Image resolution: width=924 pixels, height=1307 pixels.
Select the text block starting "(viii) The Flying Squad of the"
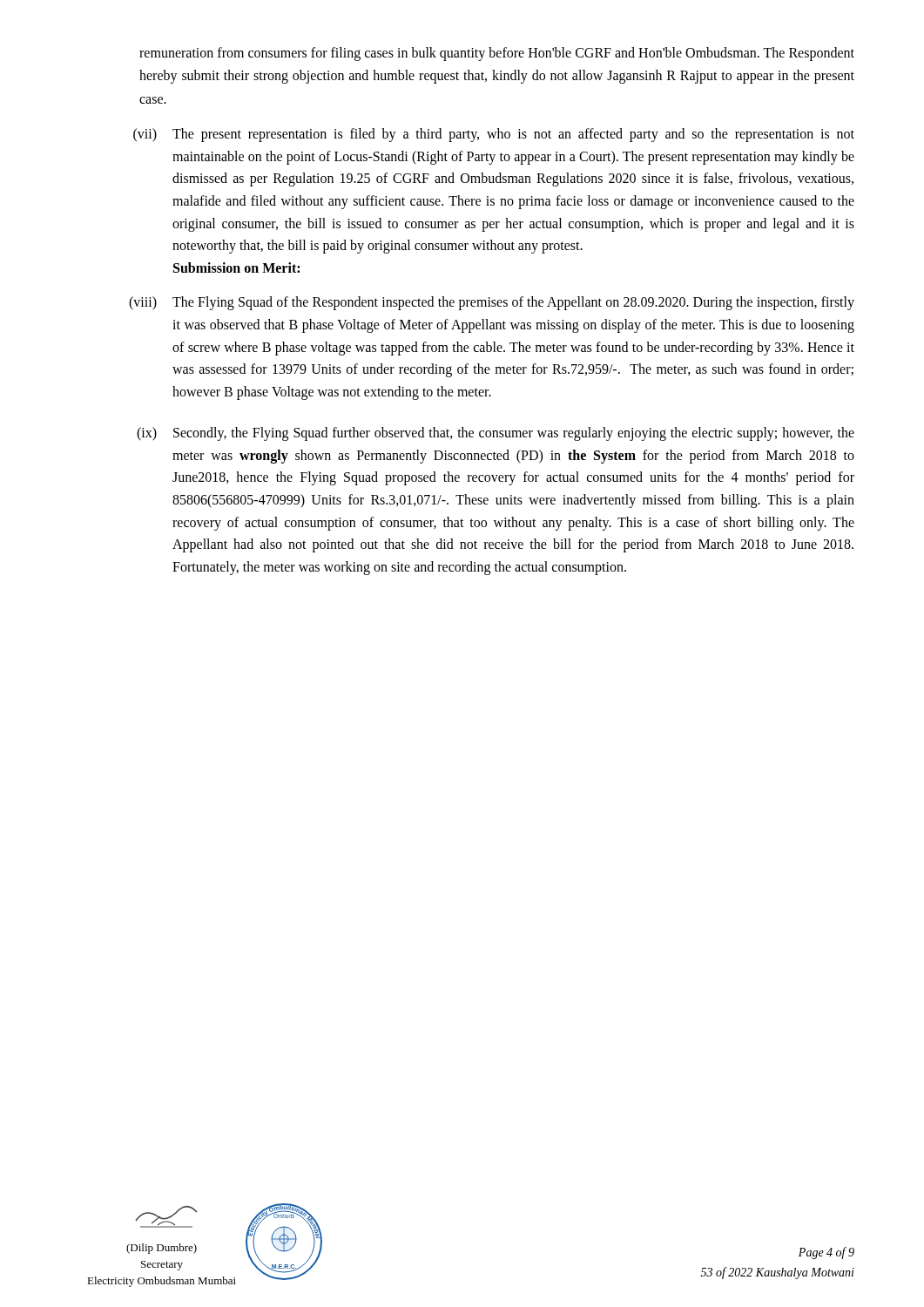pos(471,347)
